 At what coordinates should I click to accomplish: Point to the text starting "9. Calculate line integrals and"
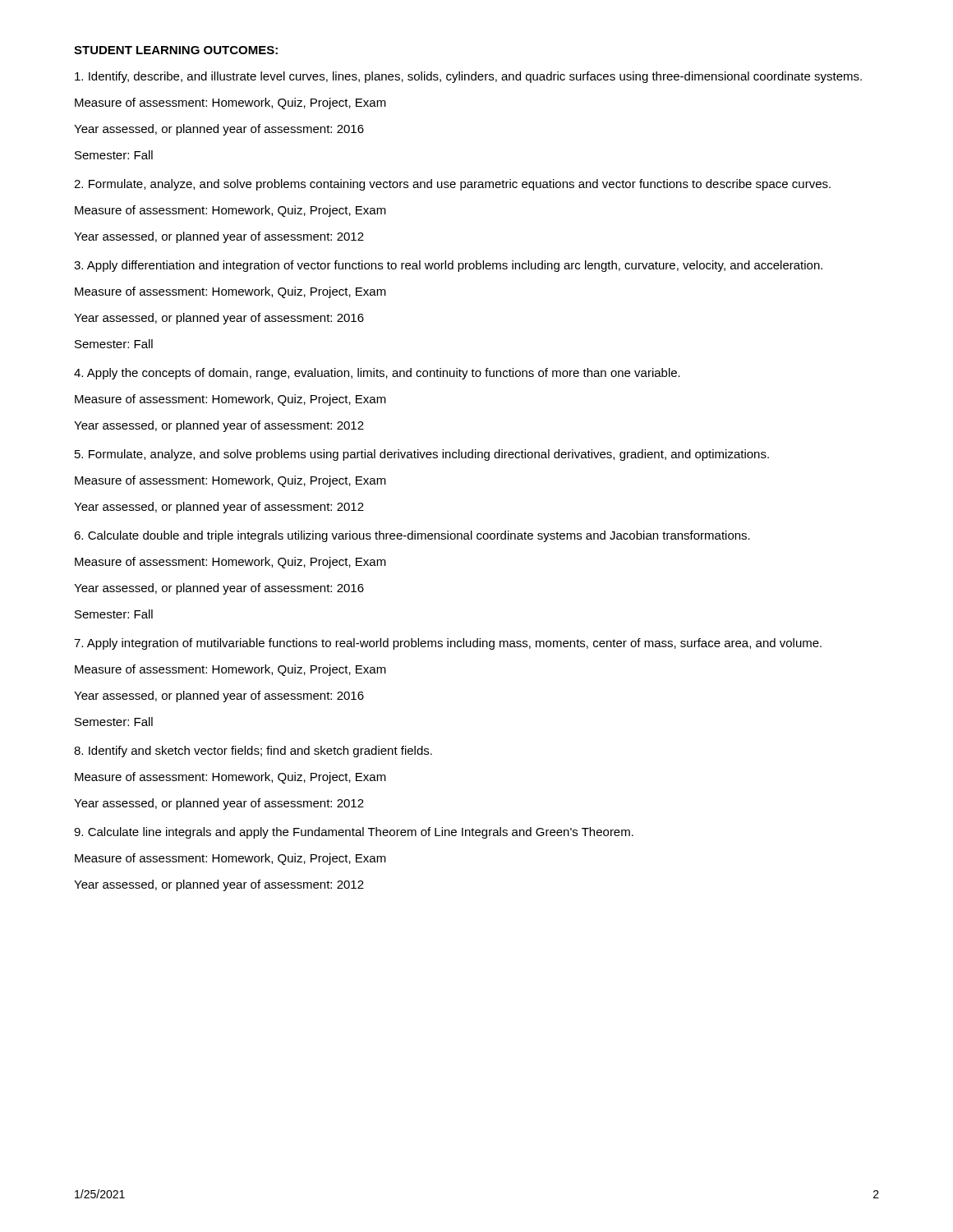coord(354,833)
